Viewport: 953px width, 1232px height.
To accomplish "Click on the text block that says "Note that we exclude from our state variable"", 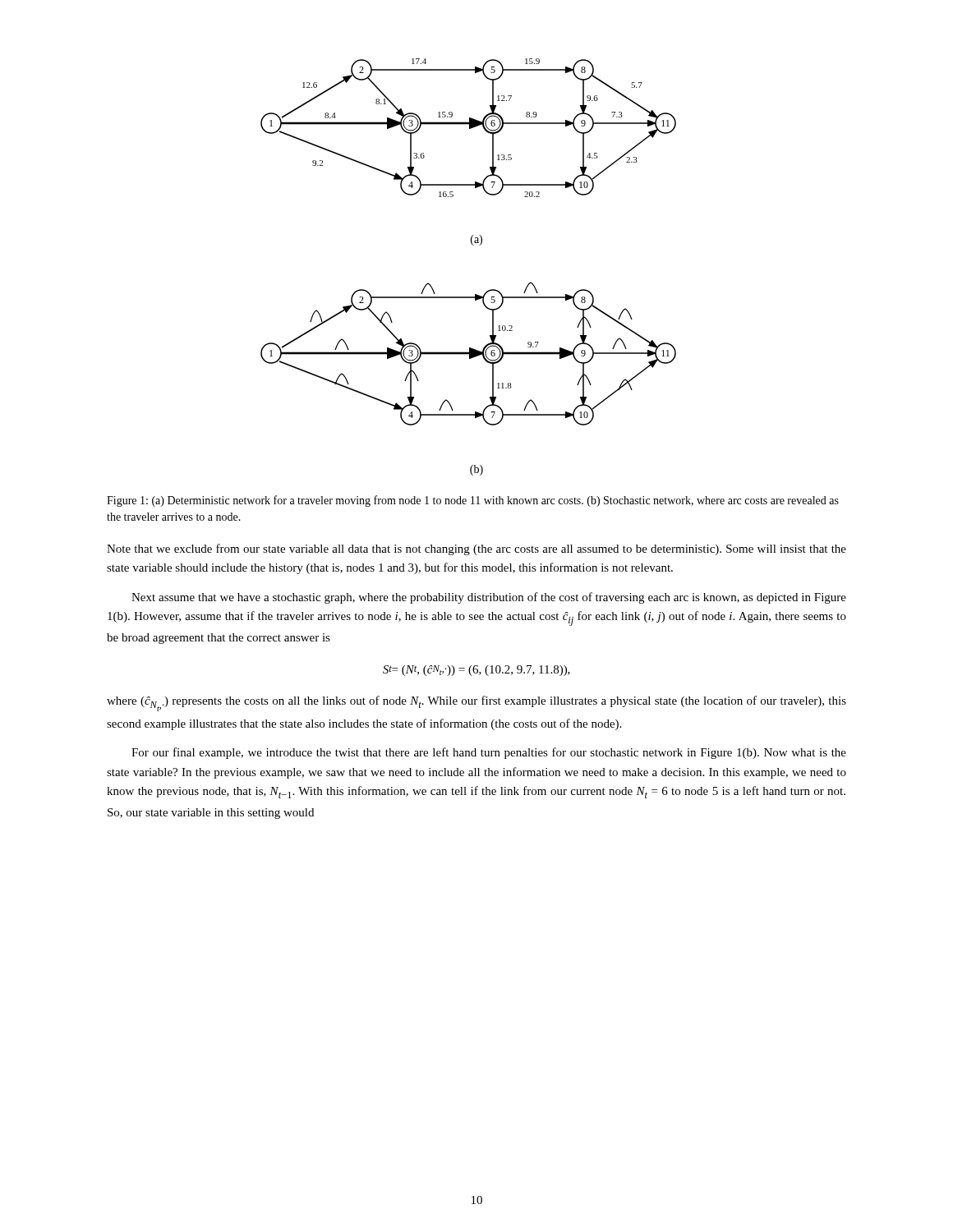I will [x=476, y=558].
